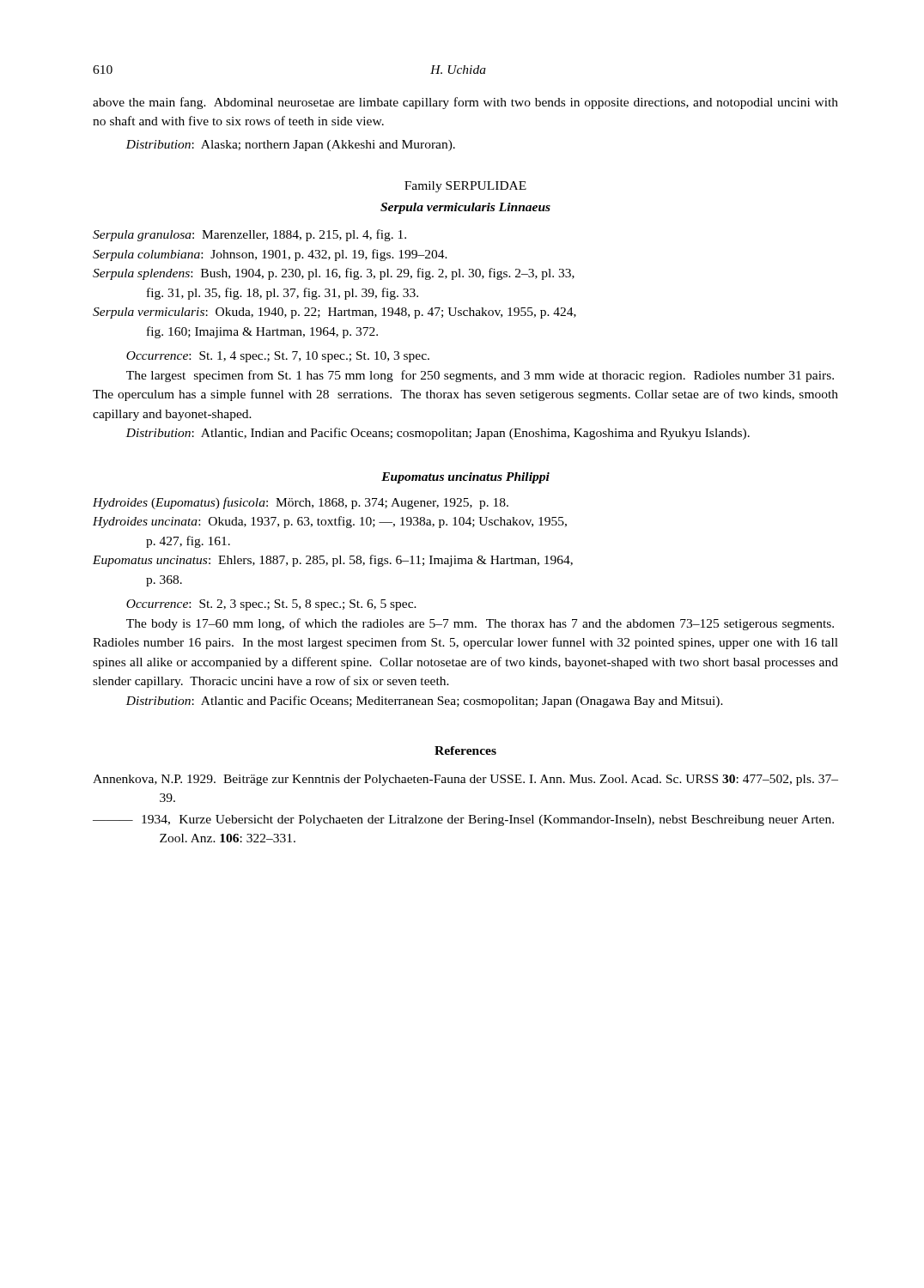Screen dimensions: 1288x924
Task: Find the text block with the text "Annenkova, N.P. 1929. Beiträge zur Kenntnis der"
Action: 465,788
